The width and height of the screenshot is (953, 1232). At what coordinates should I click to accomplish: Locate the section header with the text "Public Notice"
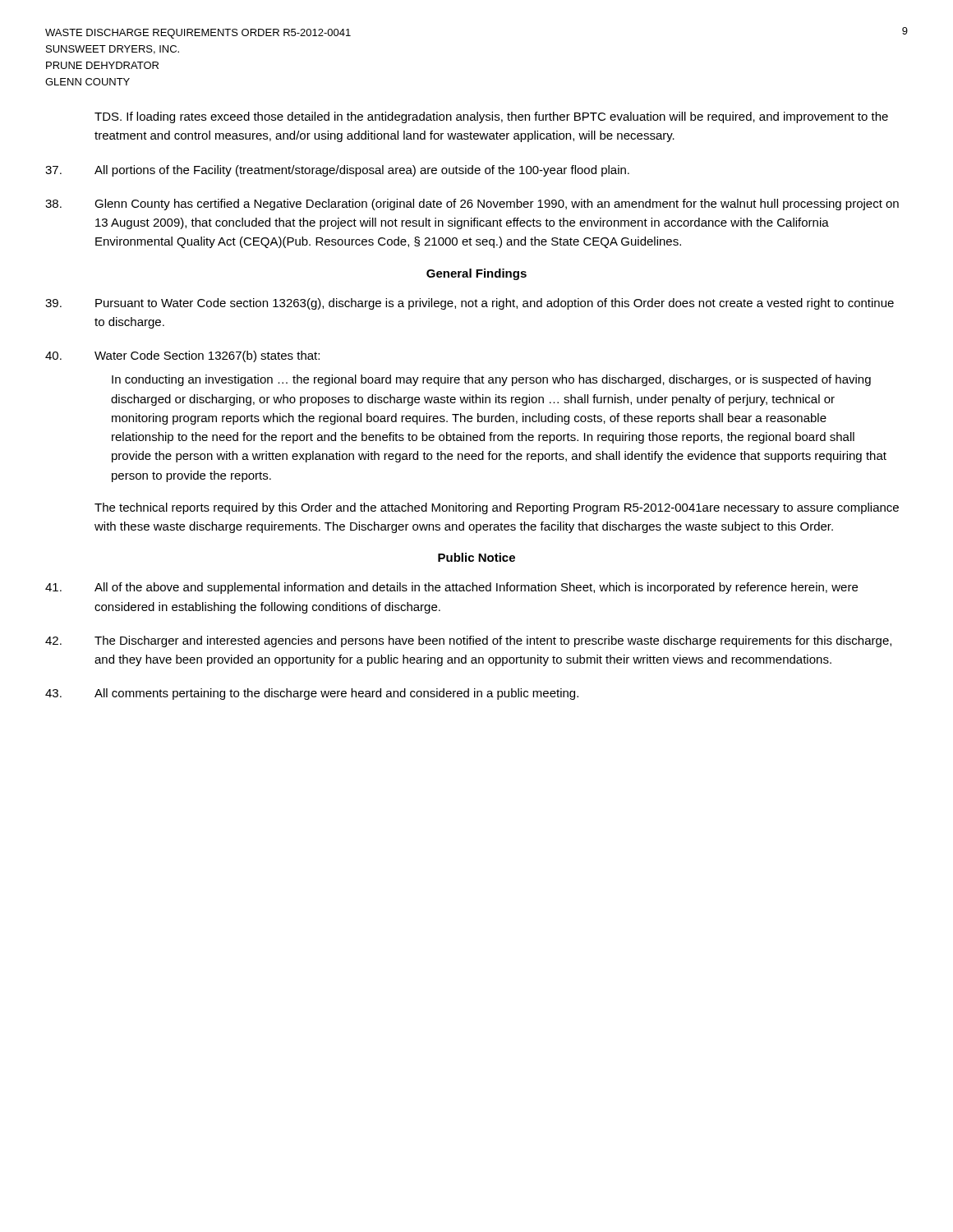[476, 557]
